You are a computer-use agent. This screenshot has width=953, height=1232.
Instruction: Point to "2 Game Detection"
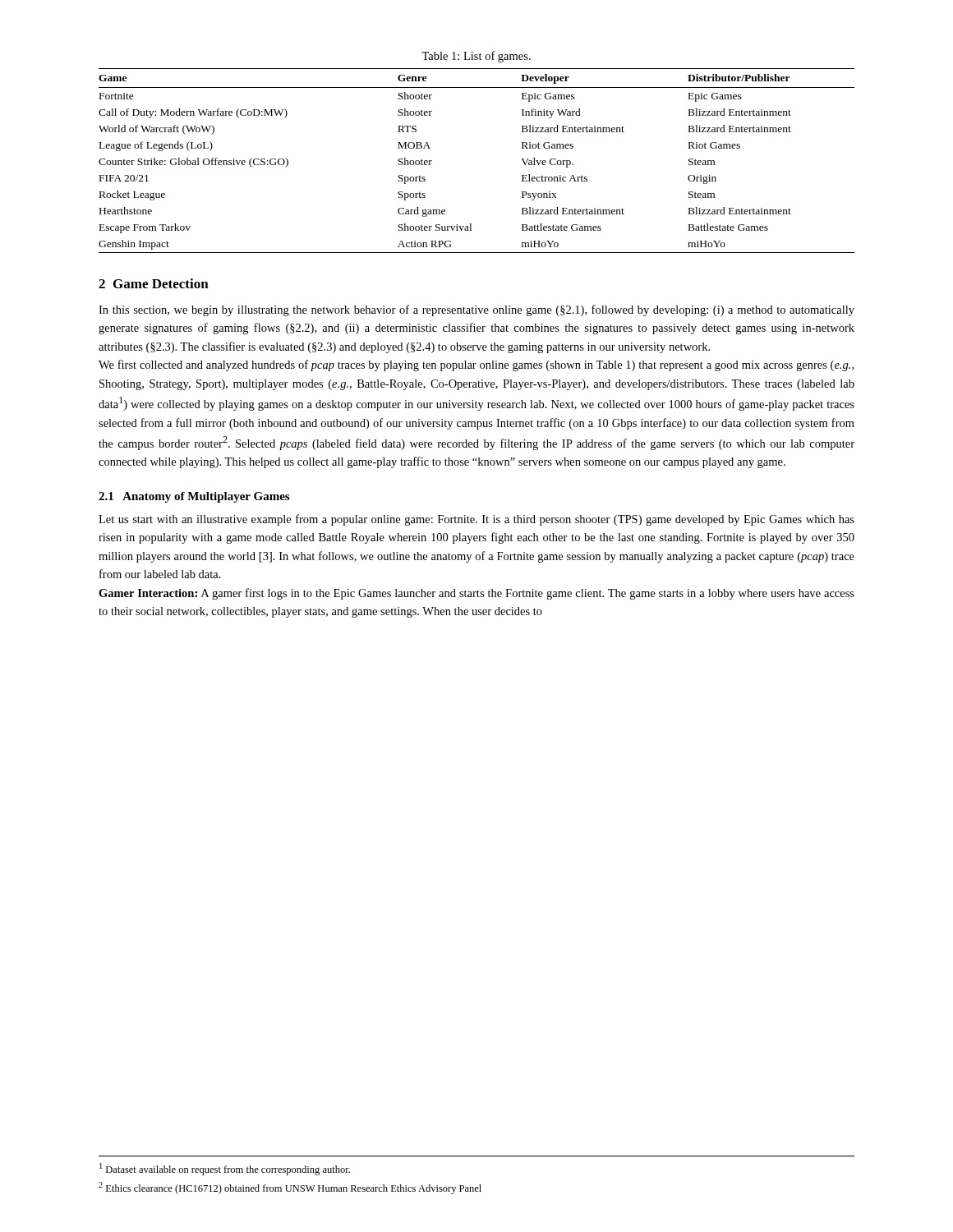click(x=153, y=284)
